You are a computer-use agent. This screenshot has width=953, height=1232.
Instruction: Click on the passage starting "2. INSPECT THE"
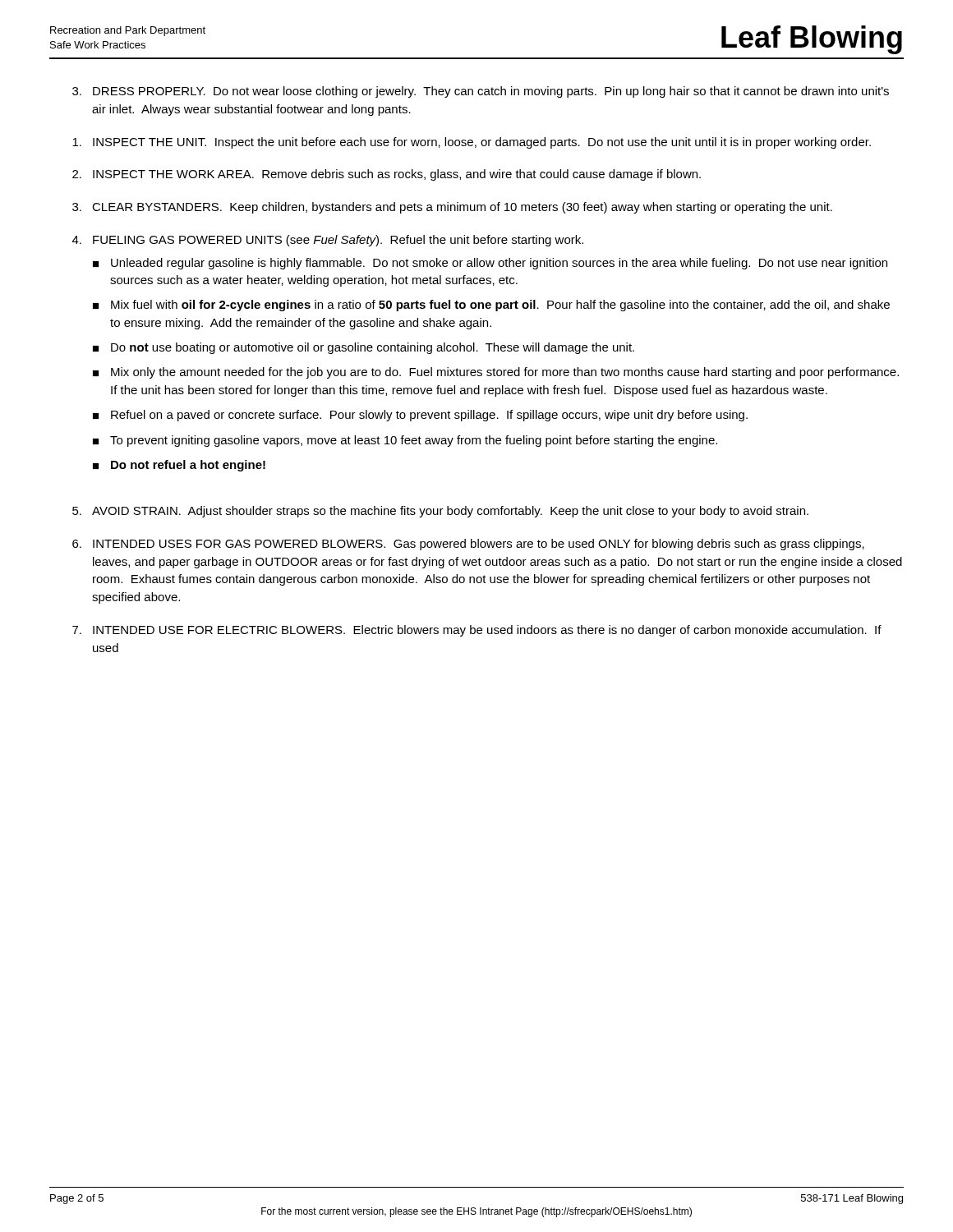point(476,174)
